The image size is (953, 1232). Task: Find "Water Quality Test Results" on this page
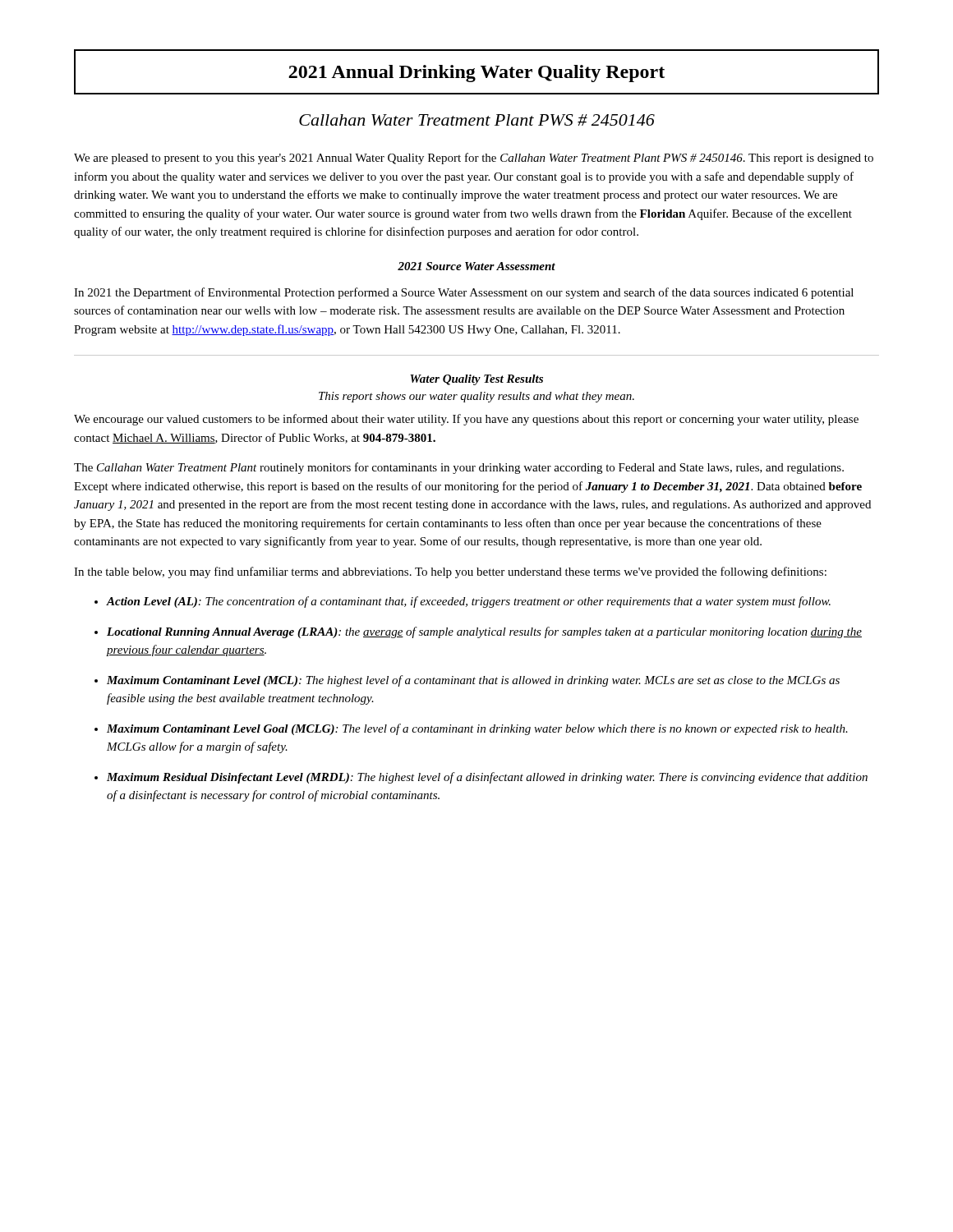click(x=476, y=379)
